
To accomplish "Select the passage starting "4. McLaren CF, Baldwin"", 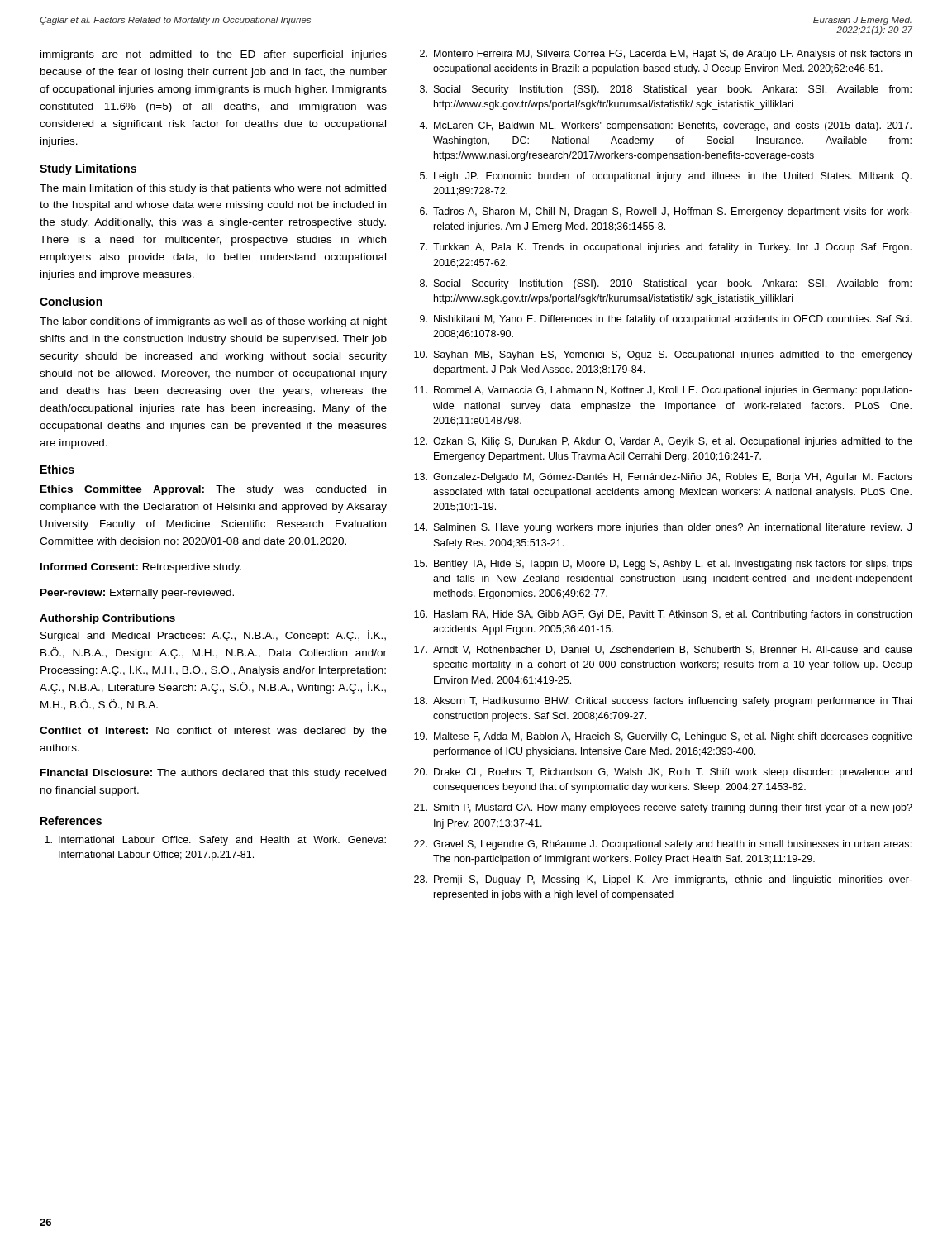I will click(663, 140).
